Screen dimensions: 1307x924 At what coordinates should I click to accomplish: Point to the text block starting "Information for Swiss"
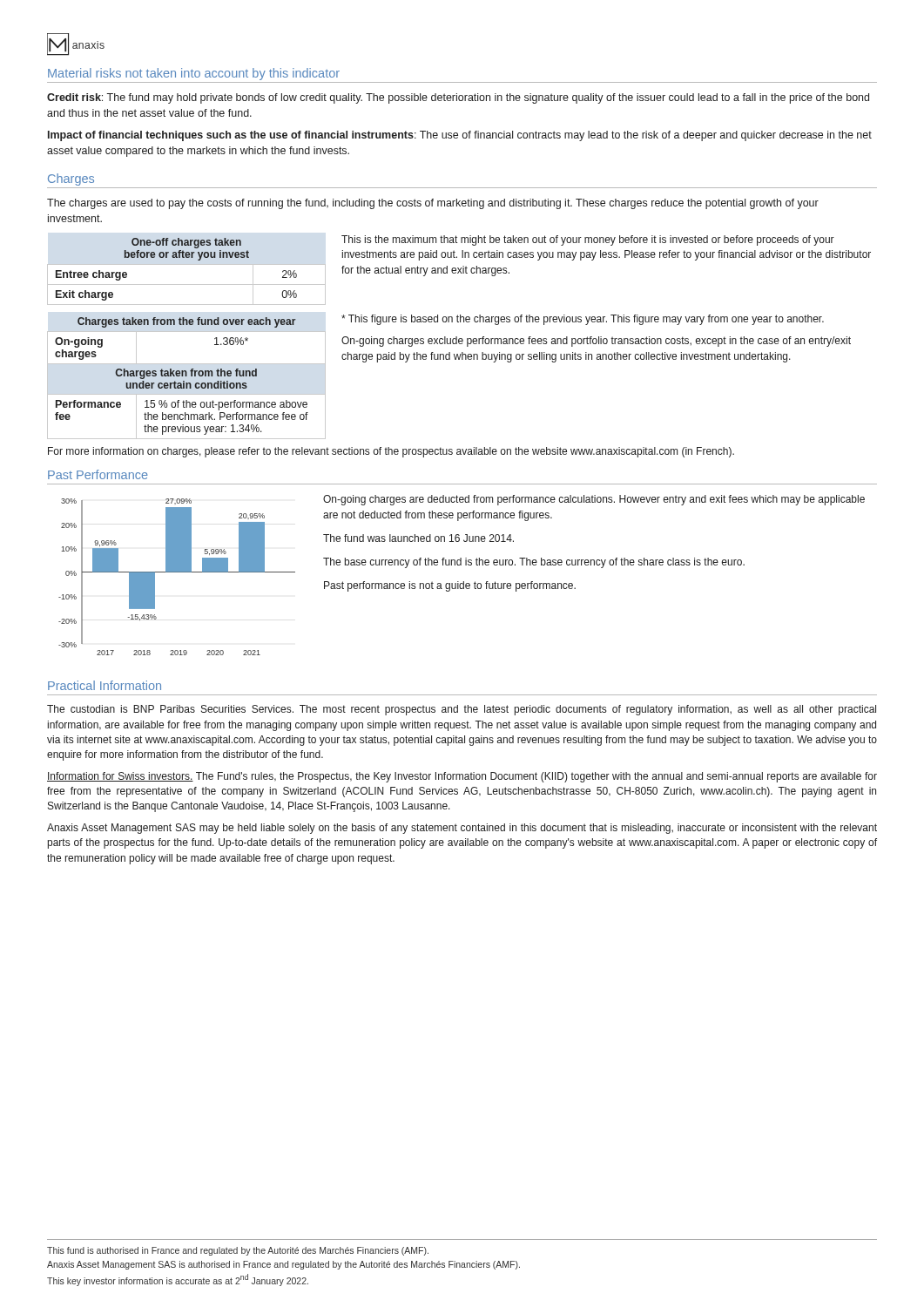(462, 791)
